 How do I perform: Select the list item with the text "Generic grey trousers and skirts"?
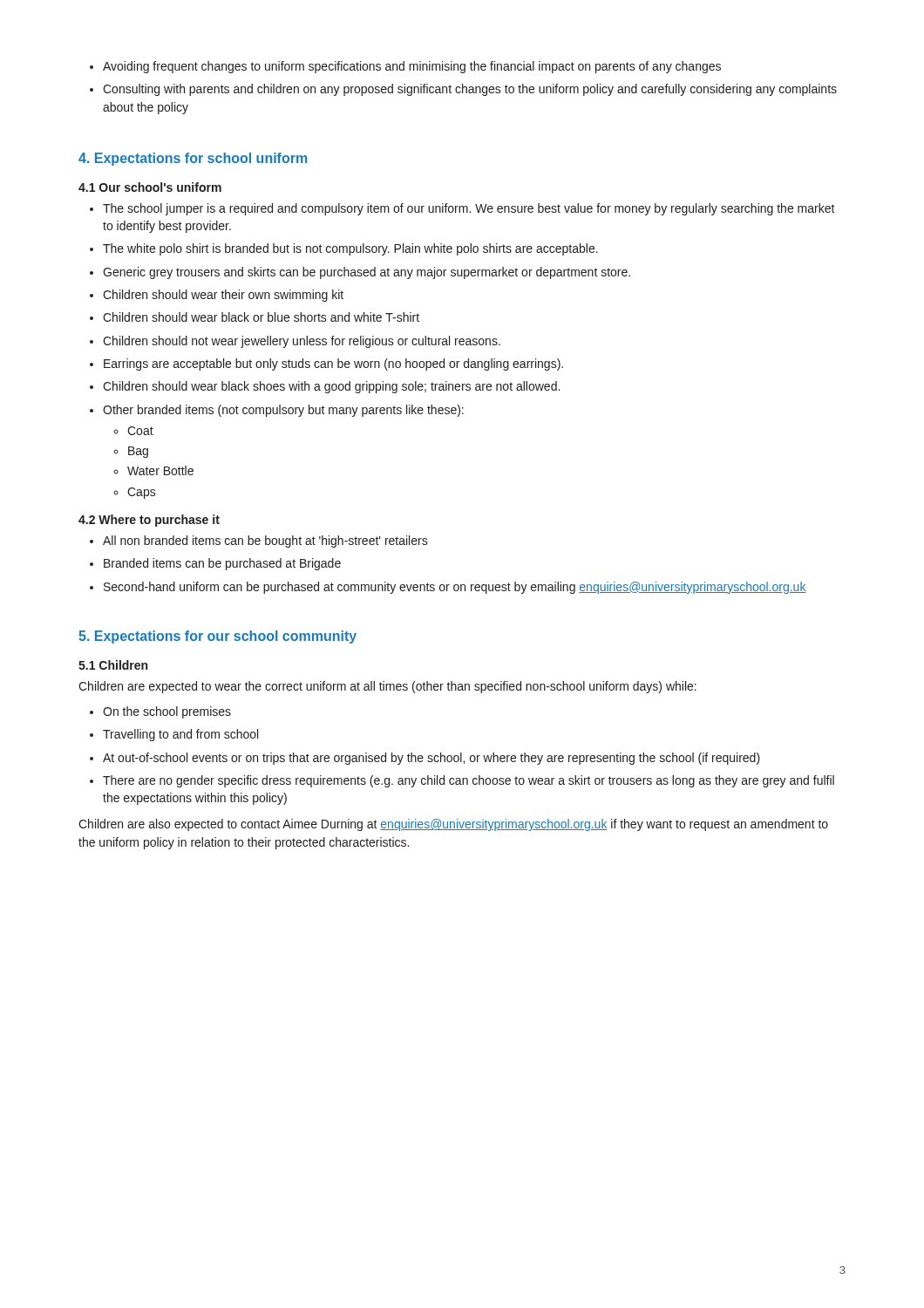tap(462, 272)
